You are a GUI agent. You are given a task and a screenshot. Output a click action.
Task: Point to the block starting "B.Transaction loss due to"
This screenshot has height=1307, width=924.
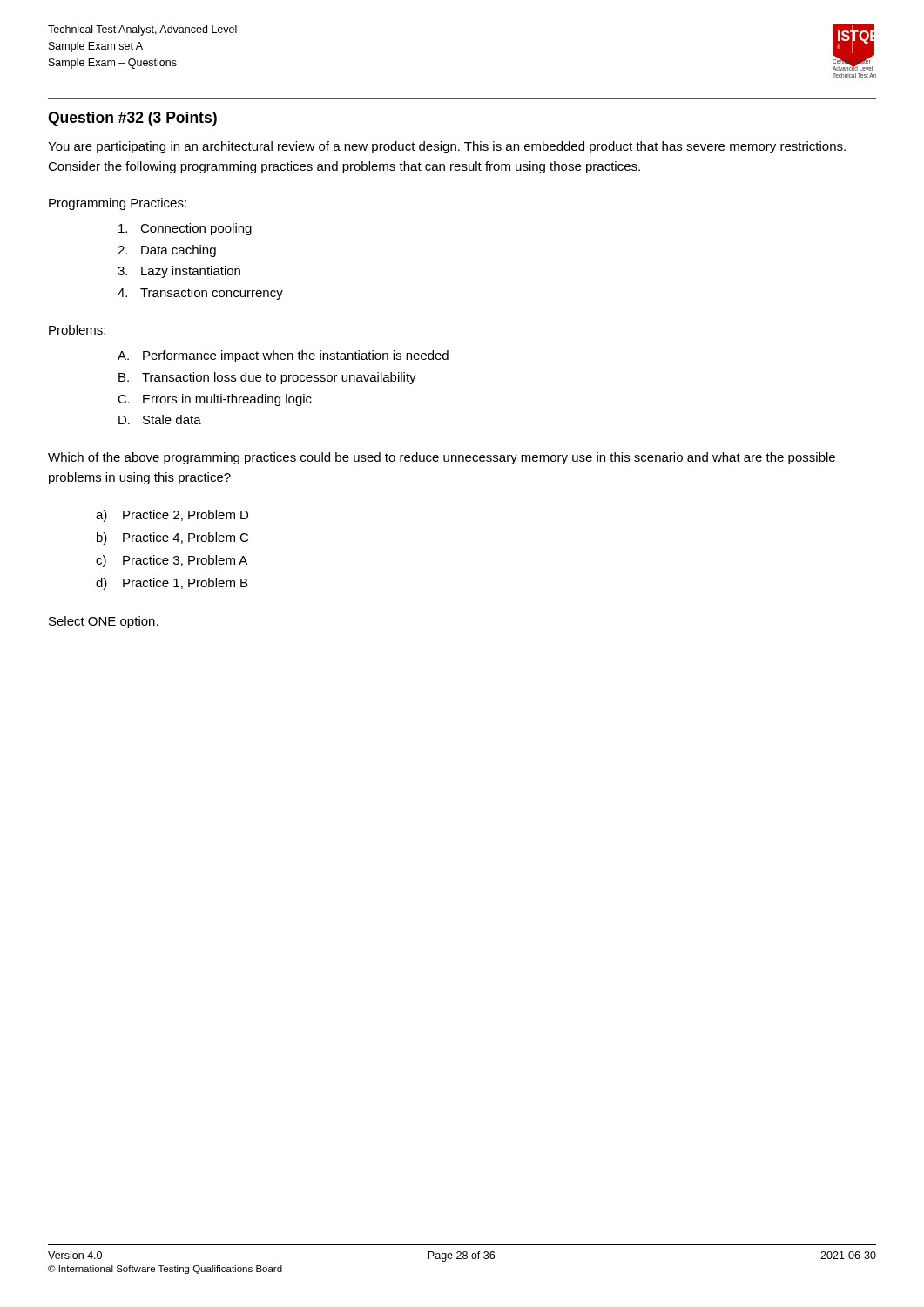(x=267, y=378)
